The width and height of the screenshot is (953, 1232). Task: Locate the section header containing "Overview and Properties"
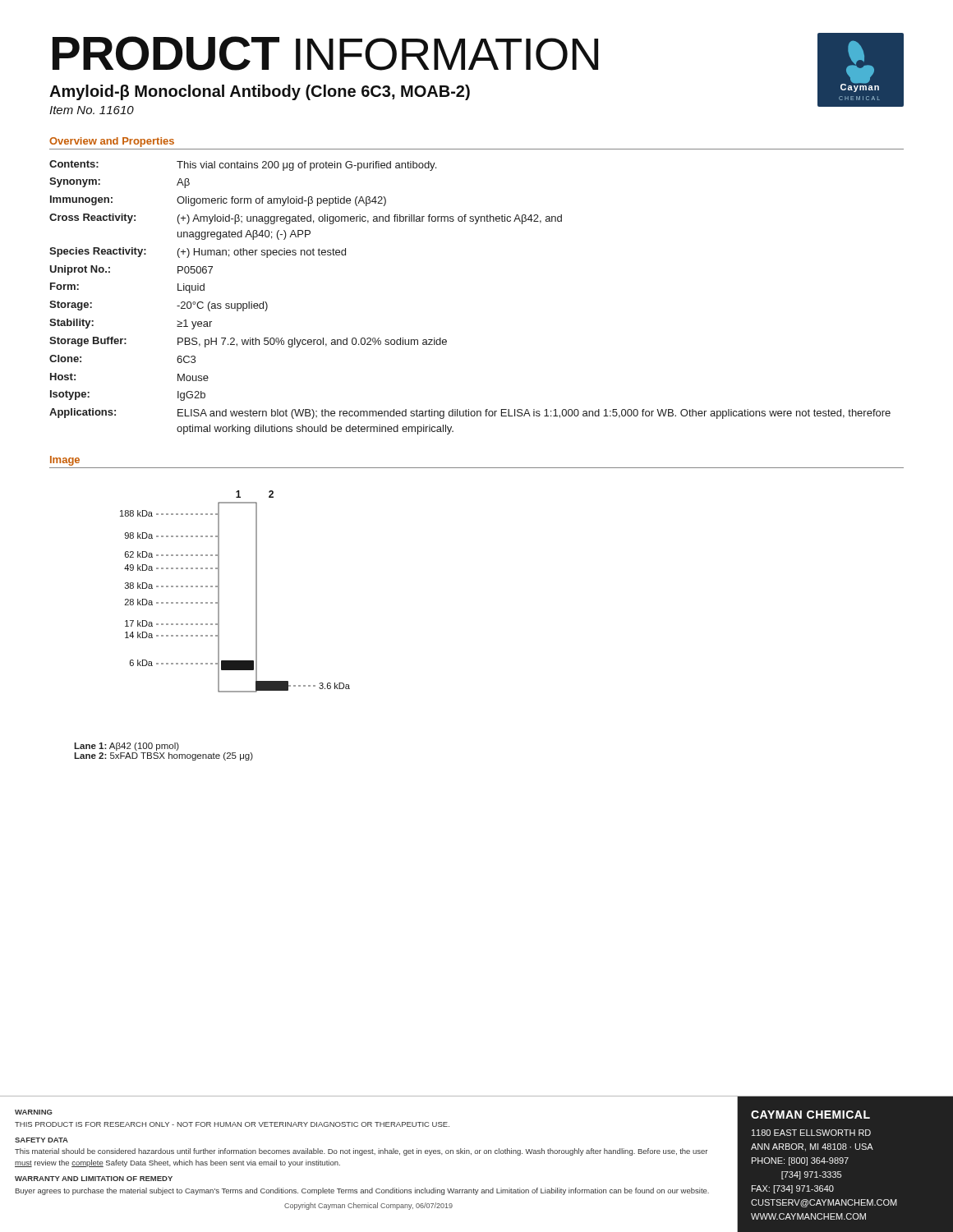112,141
